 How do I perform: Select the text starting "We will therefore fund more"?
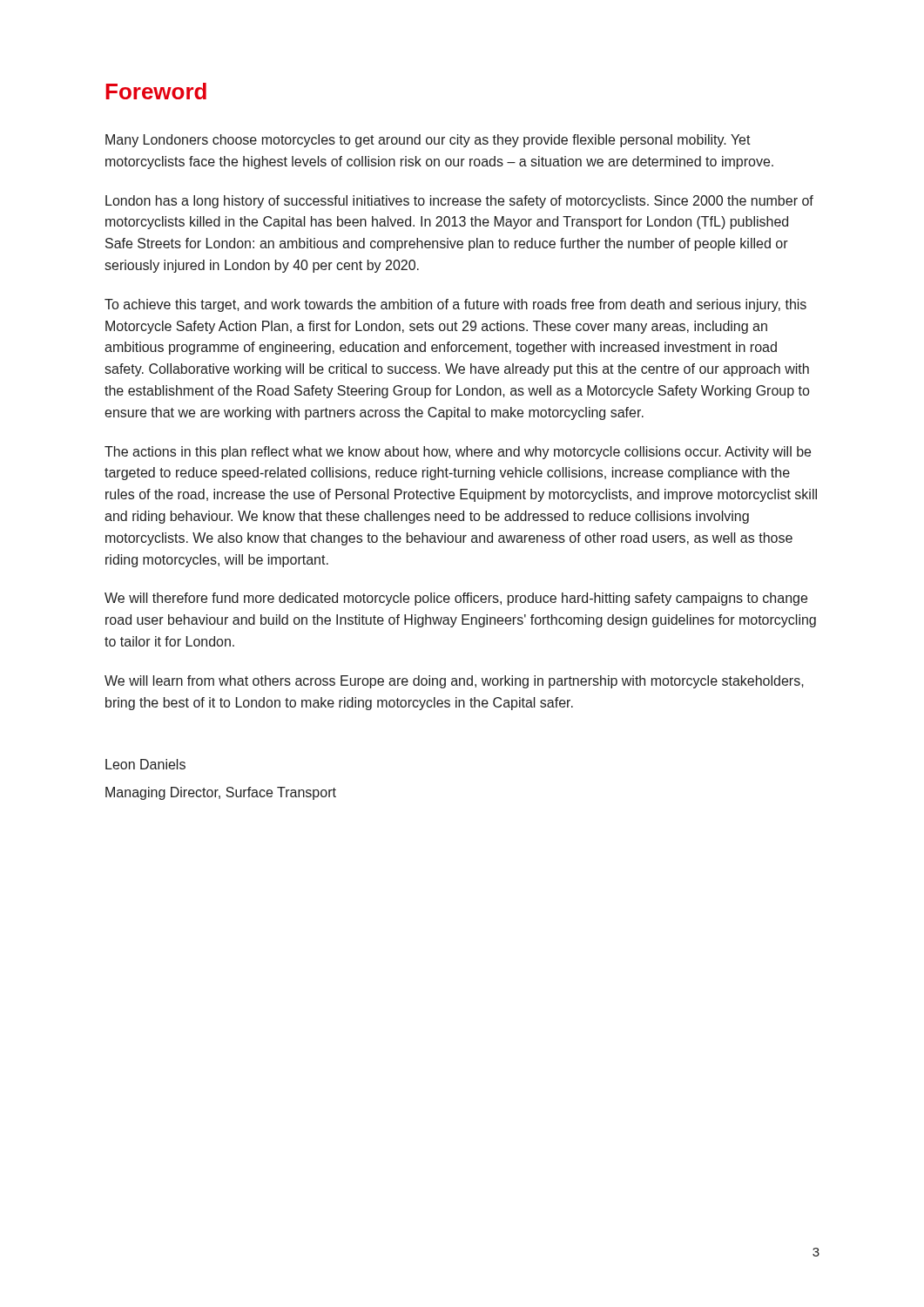461,620
